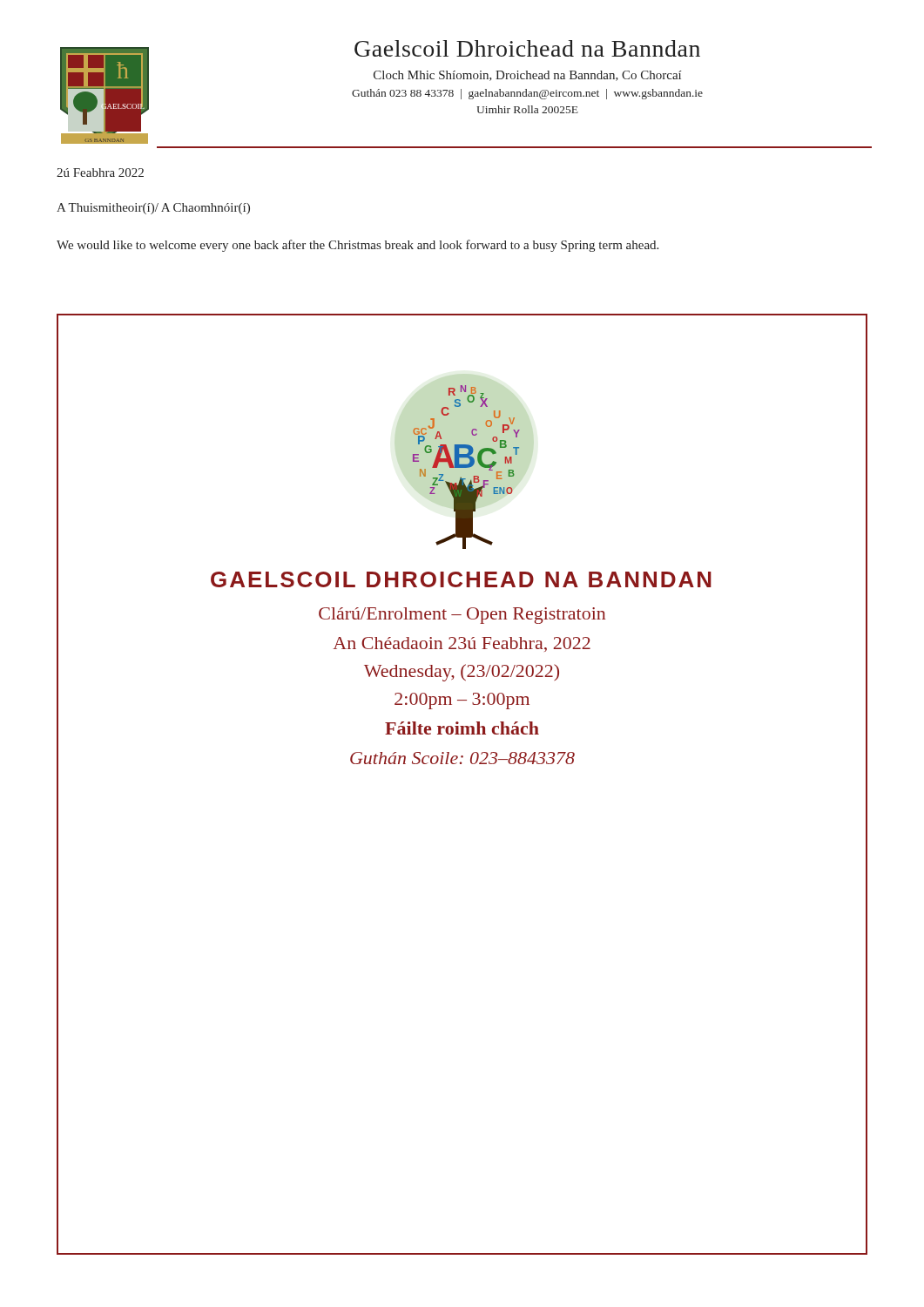Click where it says "GAELSCOIL DHROICHEAD NA BANNDAN"
Screen dimensions: 1307x924
(462, 579)
